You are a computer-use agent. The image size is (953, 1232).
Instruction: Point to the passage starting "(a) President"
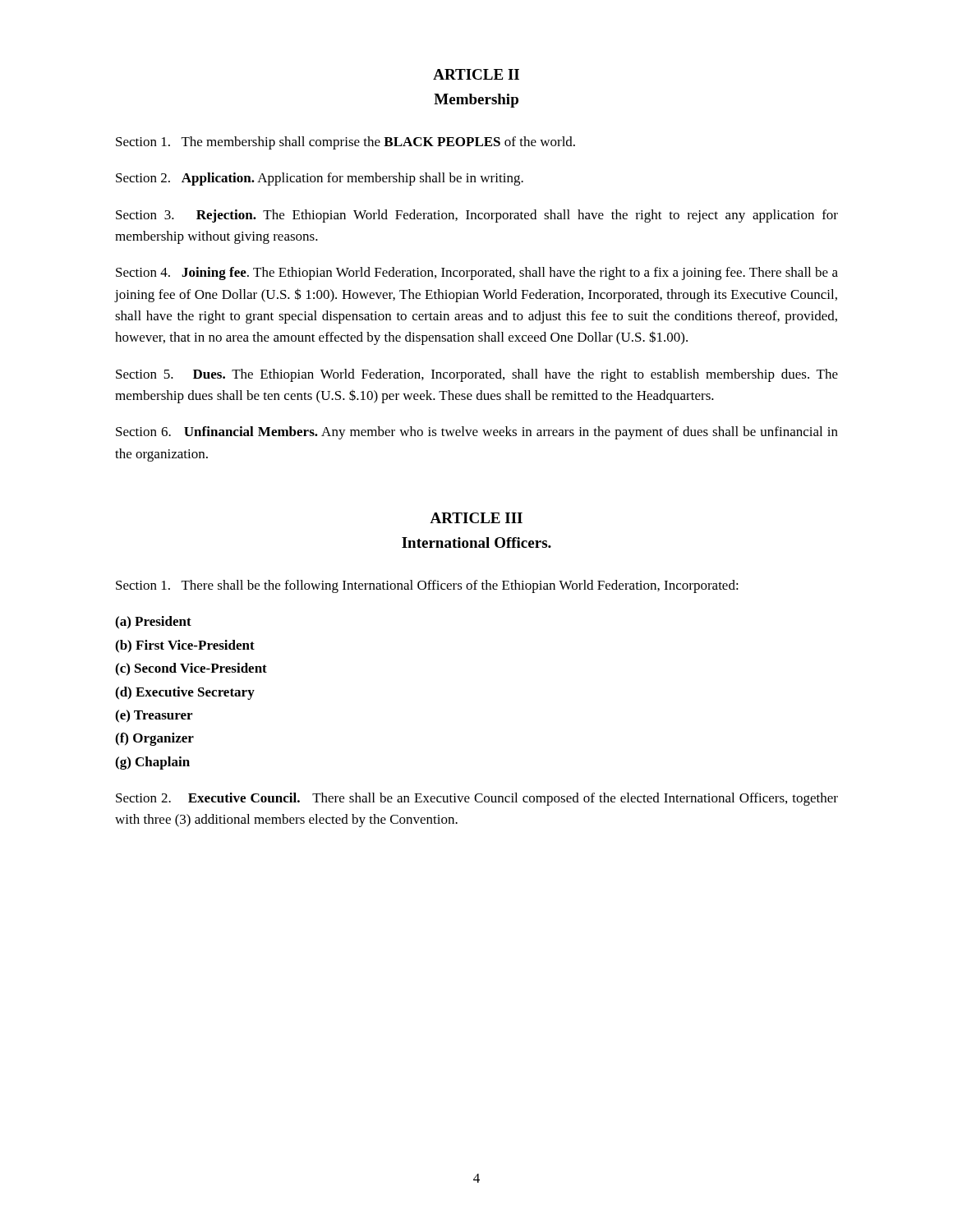click(x=153, y=622)
